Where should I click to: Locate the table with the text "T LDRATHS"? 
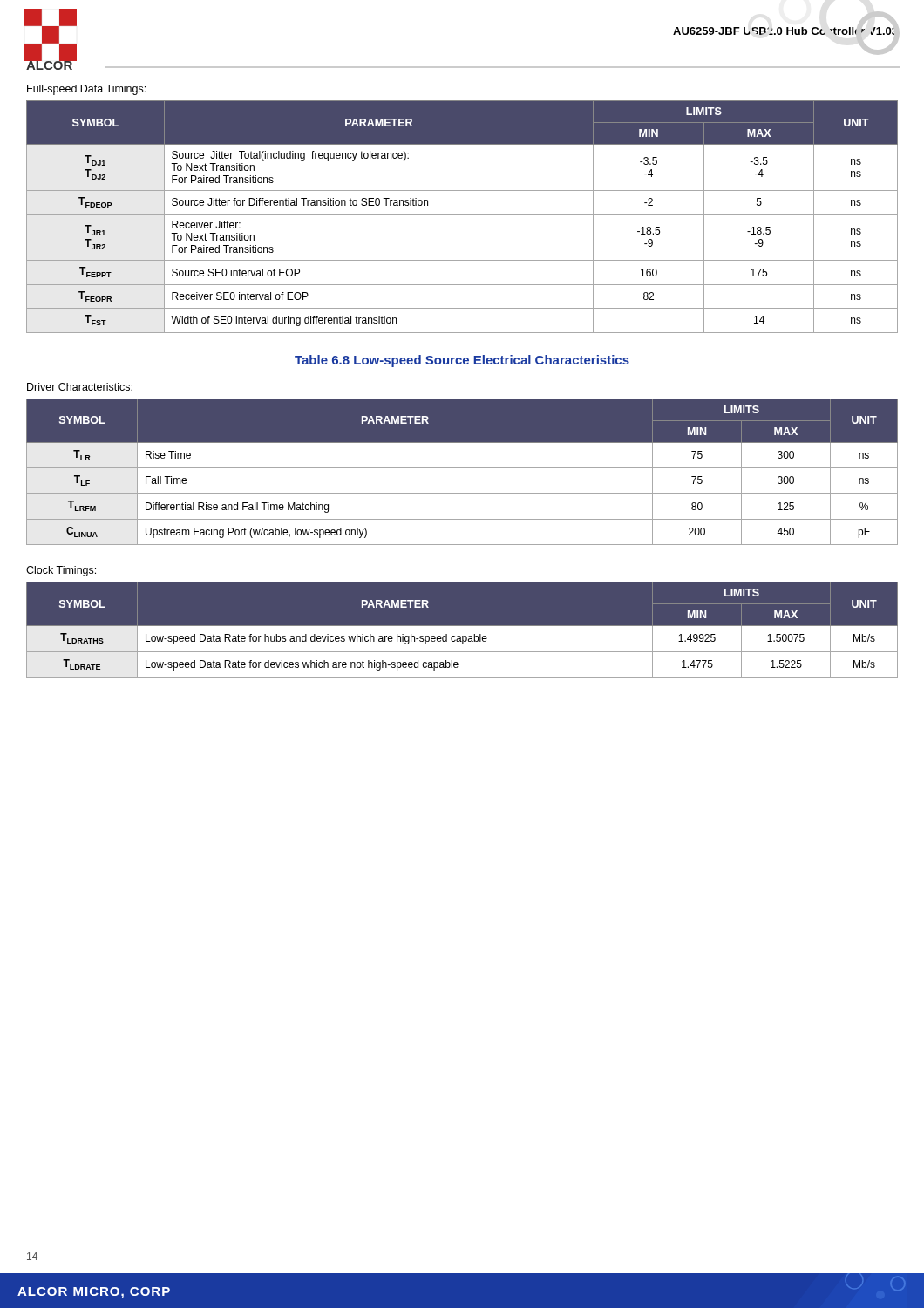coord(462,630)
